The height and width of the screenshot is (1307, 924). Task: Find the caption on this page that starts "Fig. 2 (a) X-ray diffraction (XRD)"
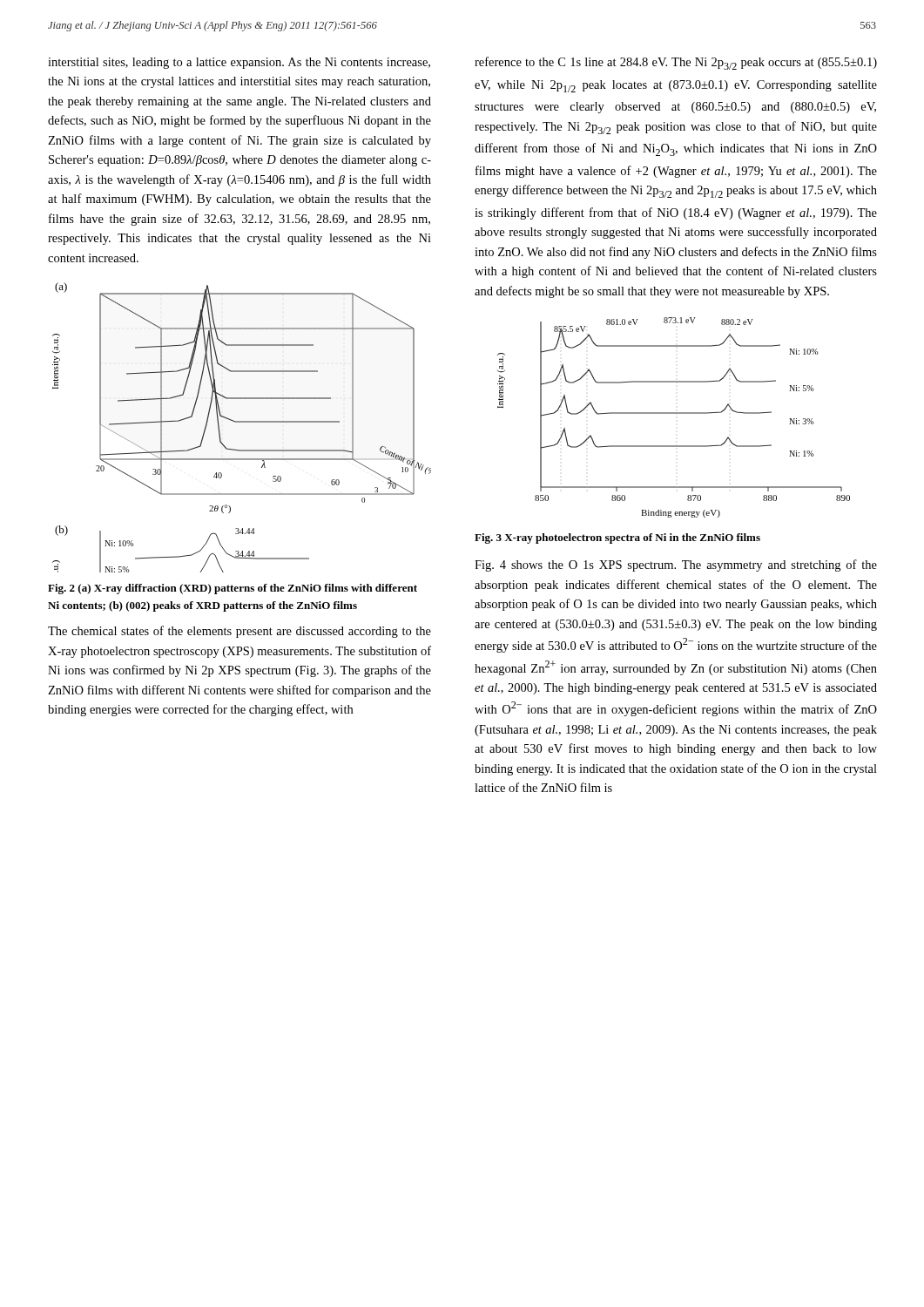click(x=239, y=597)
